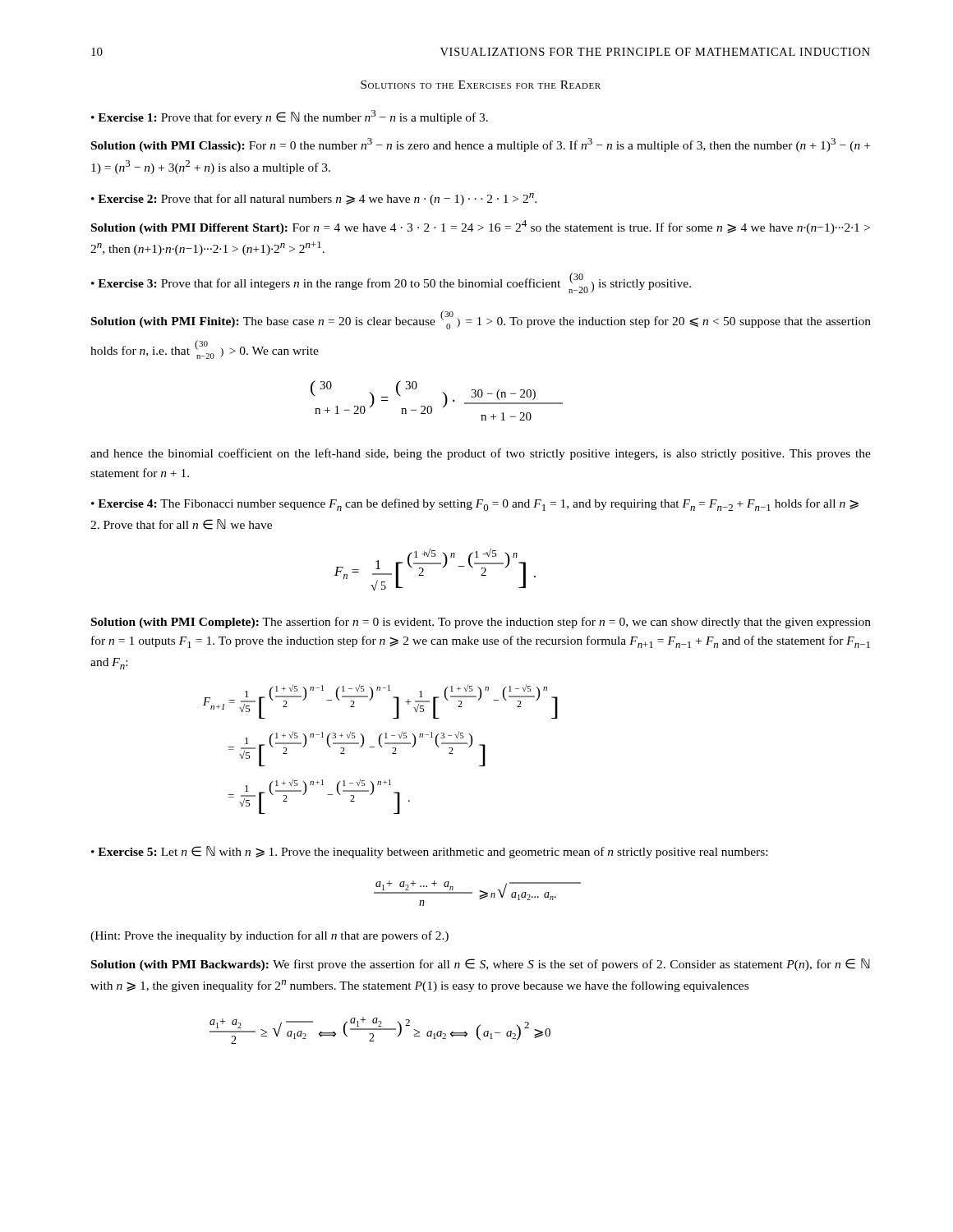953x1232 pixels.
Task: Locate the region starting "(Hint: Prove the inequality by induction"
Action: (x=270, y=935)
